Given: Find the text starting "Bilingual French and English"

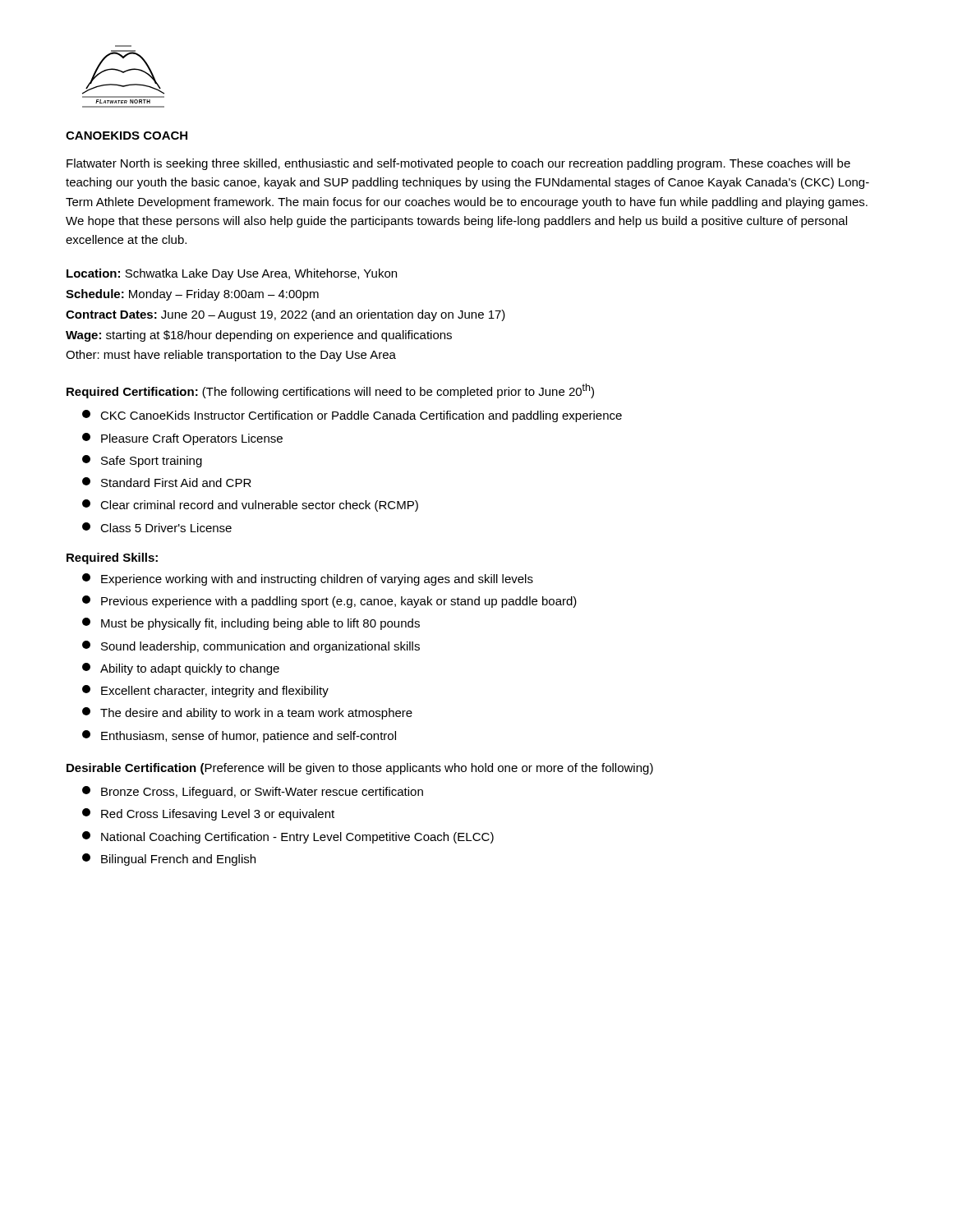Looking at the screenshot, I should (169, 859).
